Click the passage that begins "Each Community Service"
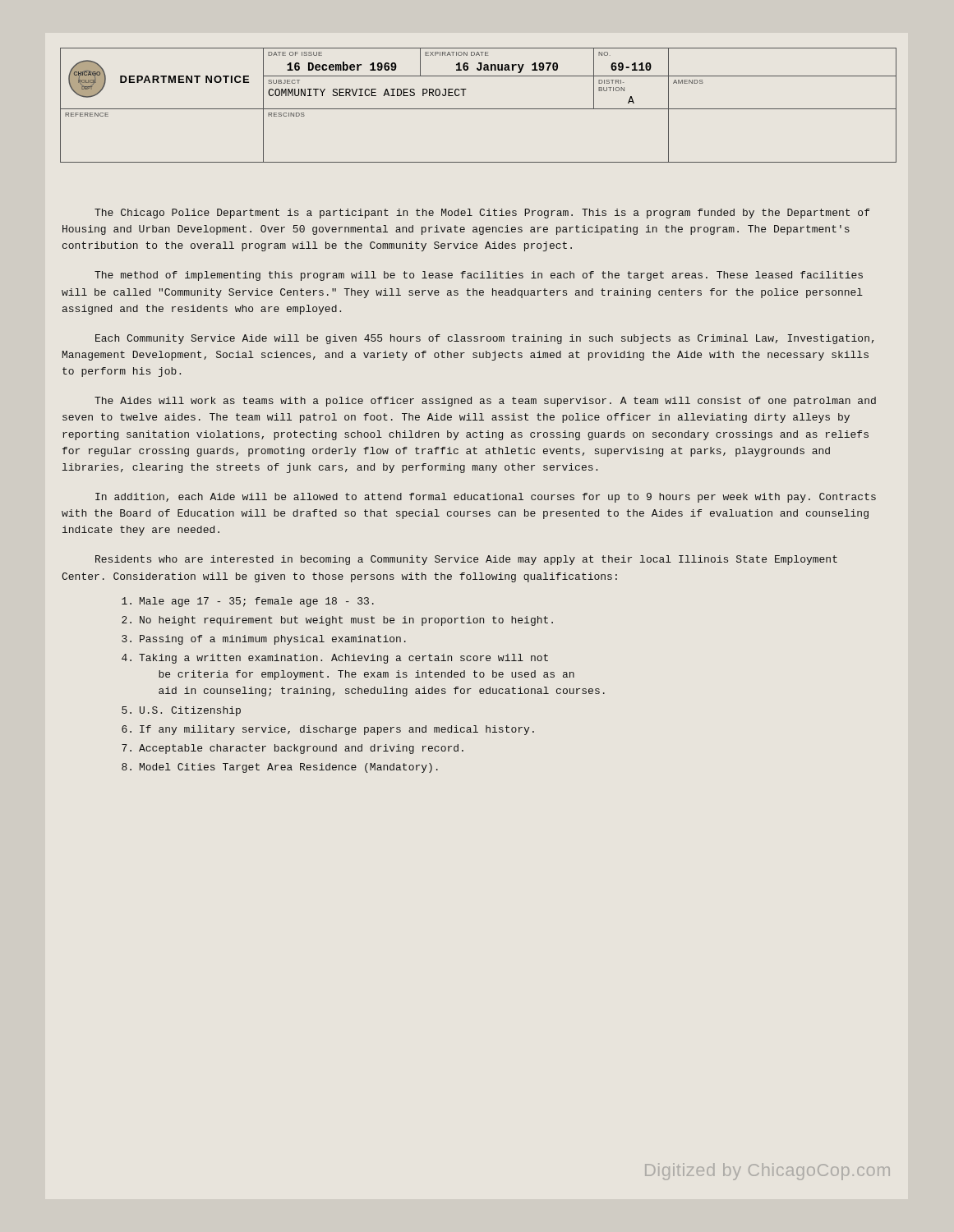Screen dimensions: 1232x954 [x=469, y=355]
